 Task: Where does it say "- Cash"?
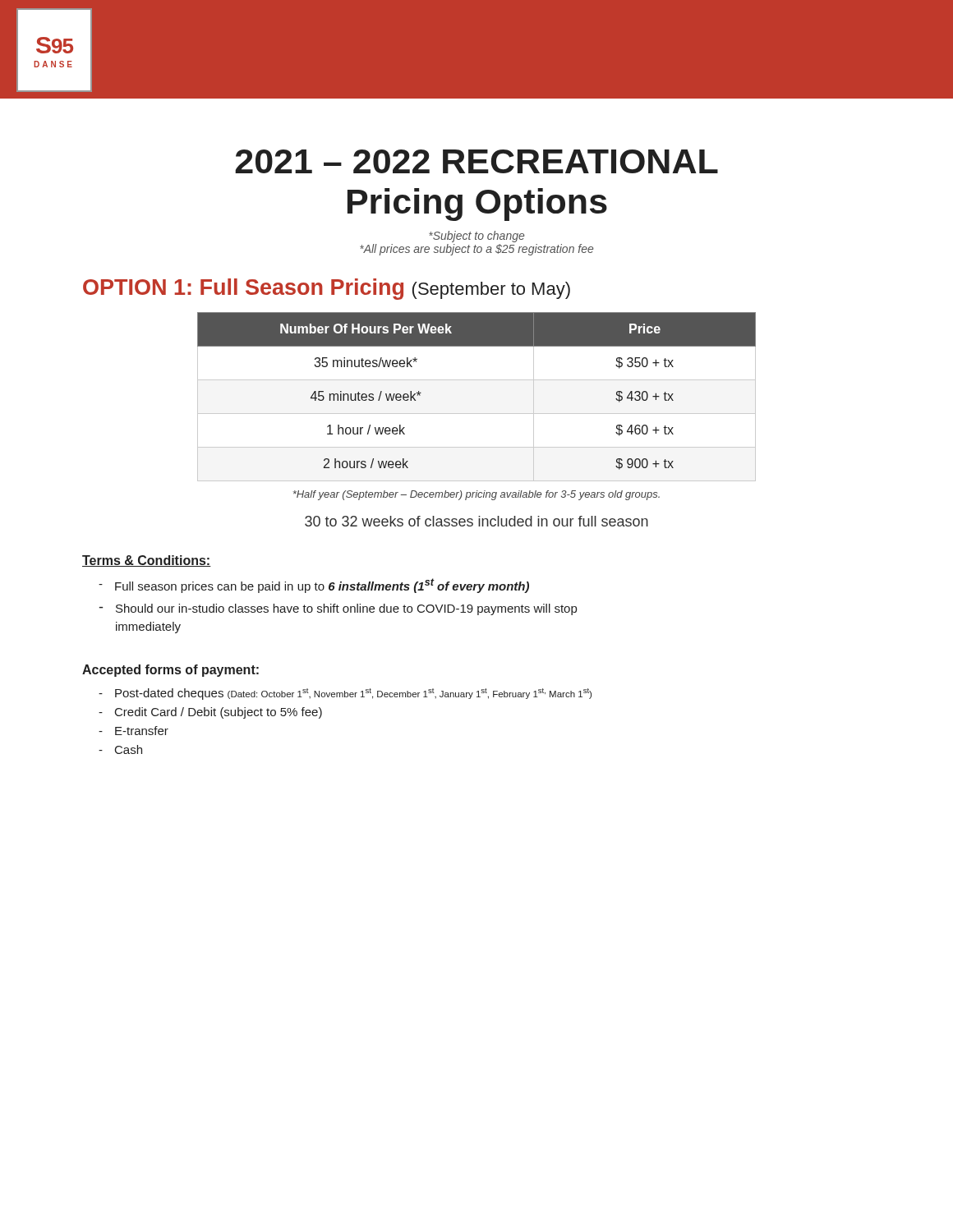point(121,749)
